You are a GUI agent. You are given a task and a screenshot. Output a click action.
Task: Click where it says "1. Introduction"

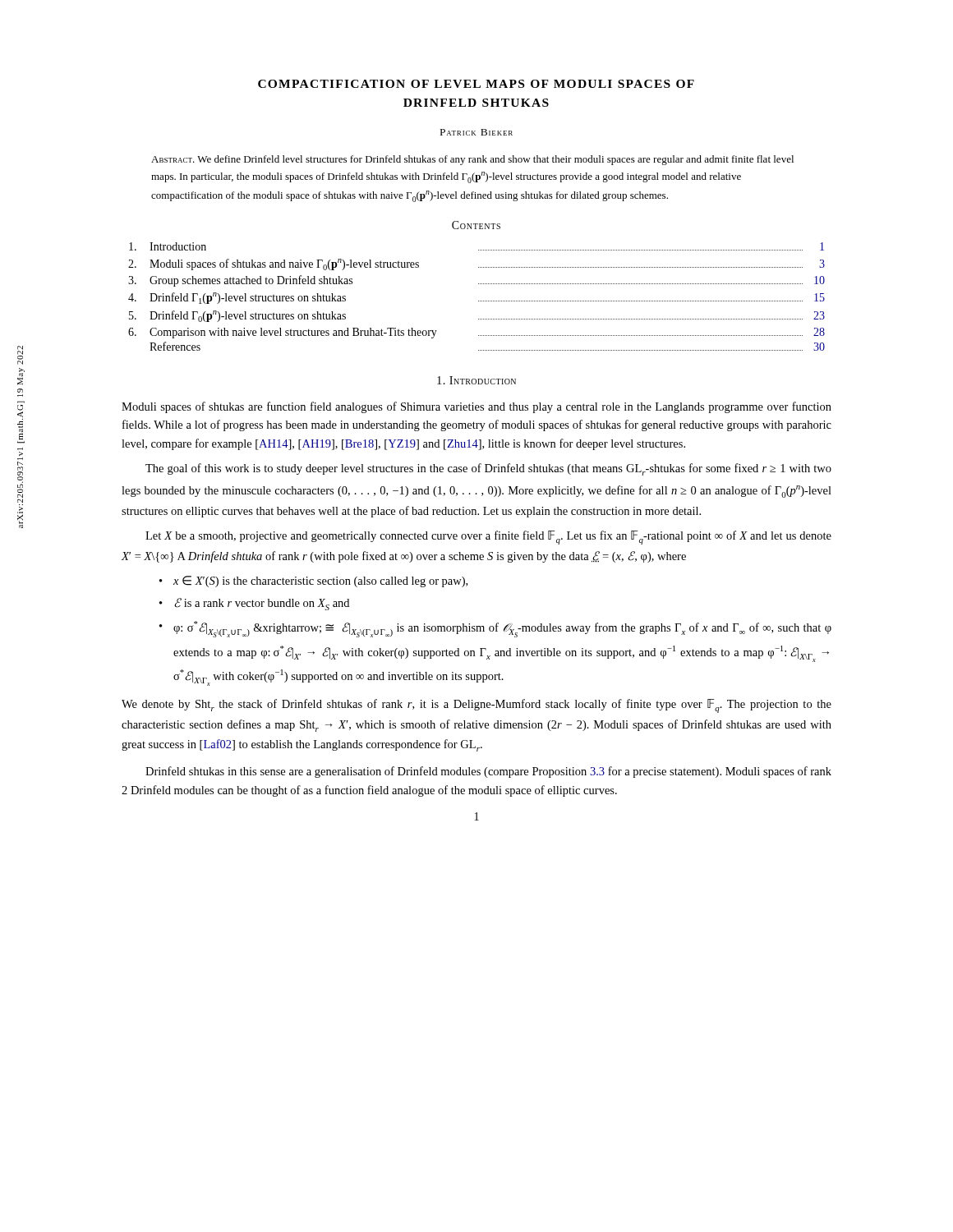pos(476,380)
